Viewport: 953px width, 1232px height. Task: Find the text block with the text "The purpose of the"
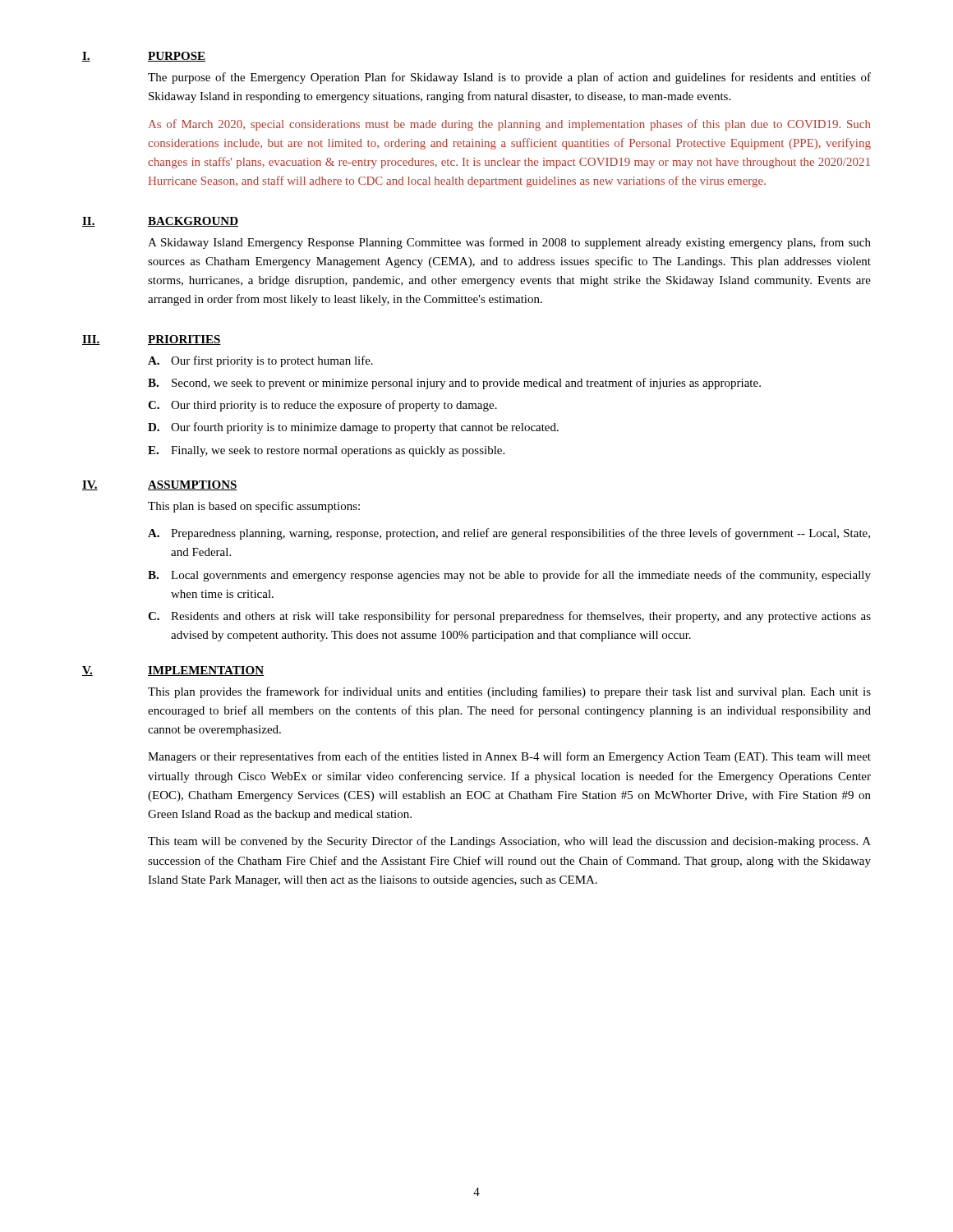pos(509,130)
